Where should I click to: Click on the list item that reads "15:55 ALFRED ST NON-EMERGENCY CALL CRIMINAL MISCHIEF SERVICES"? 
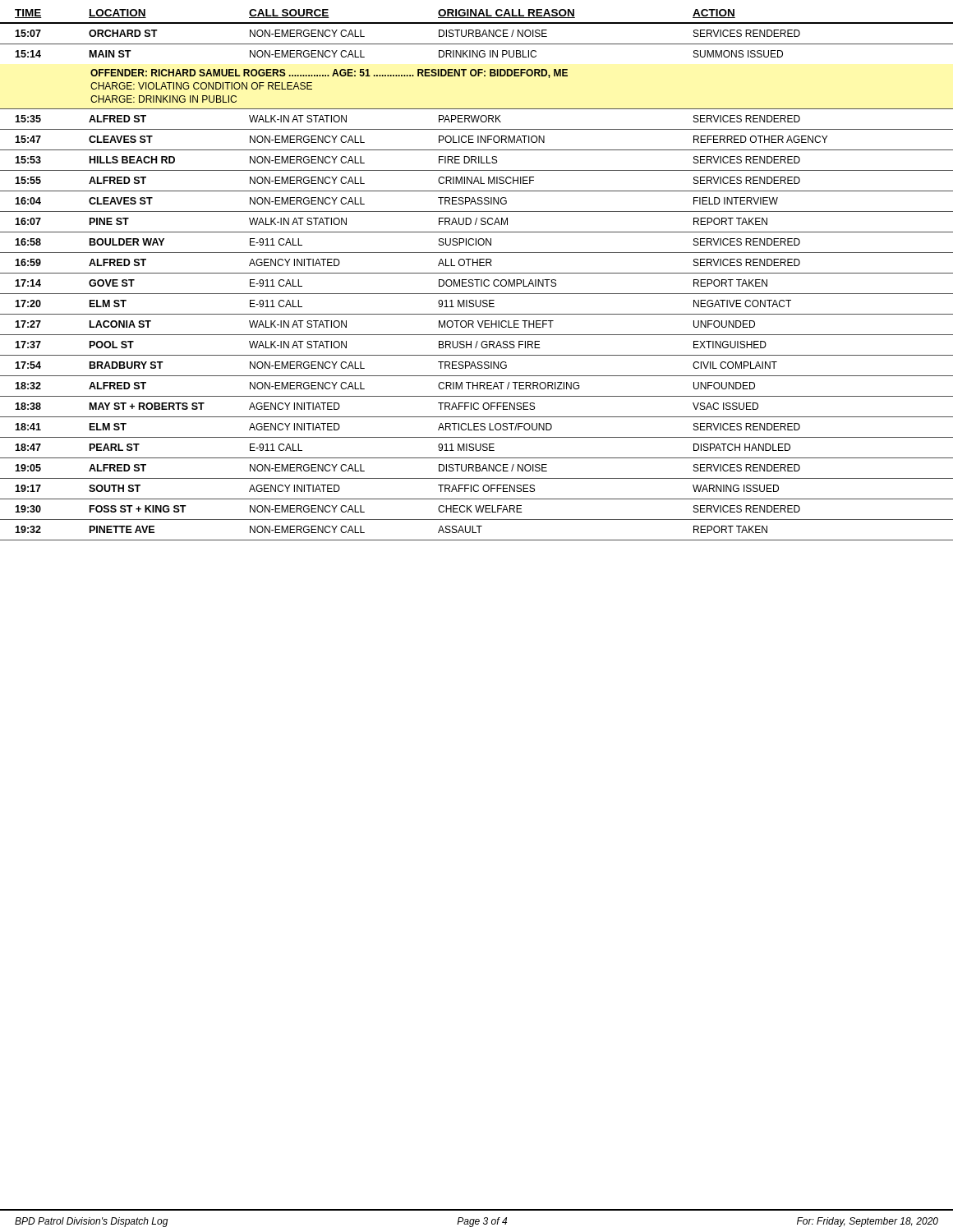(456, 181)
